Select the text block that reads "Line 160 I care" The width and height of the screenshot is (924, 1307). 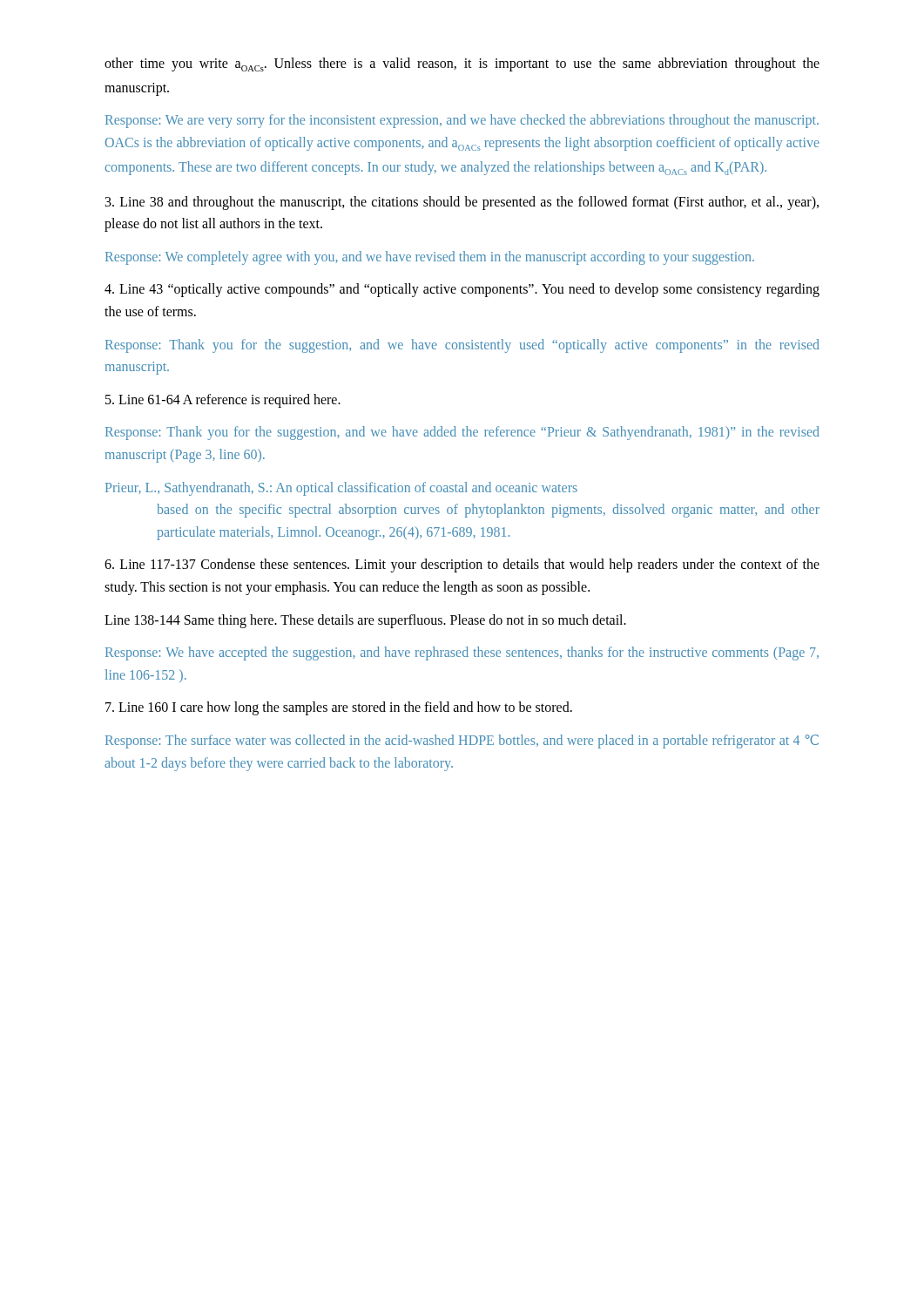[339, 707]
